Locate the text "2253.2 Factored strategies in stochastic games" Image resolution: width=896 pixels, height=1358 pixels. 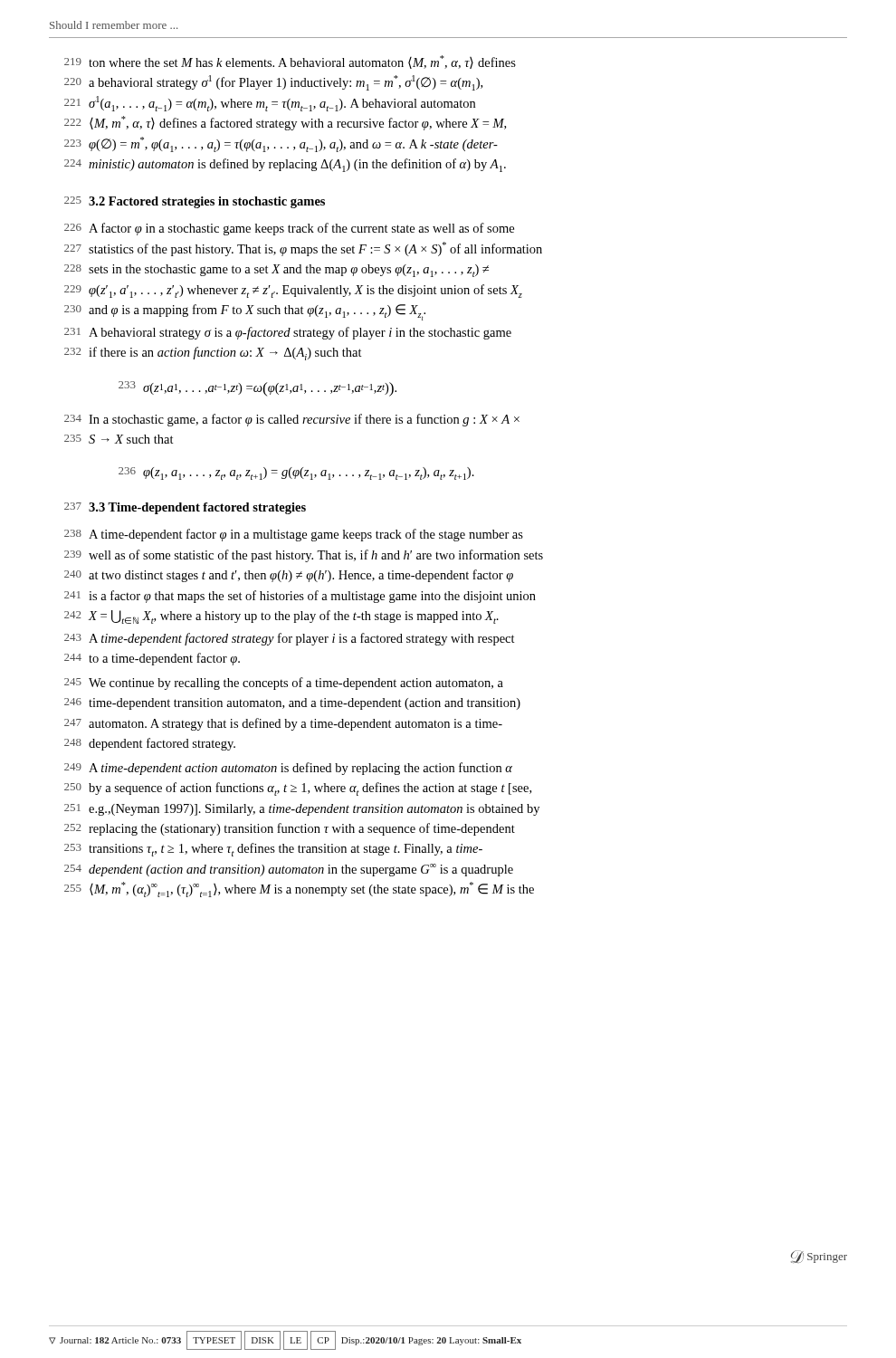coord(195,202)
